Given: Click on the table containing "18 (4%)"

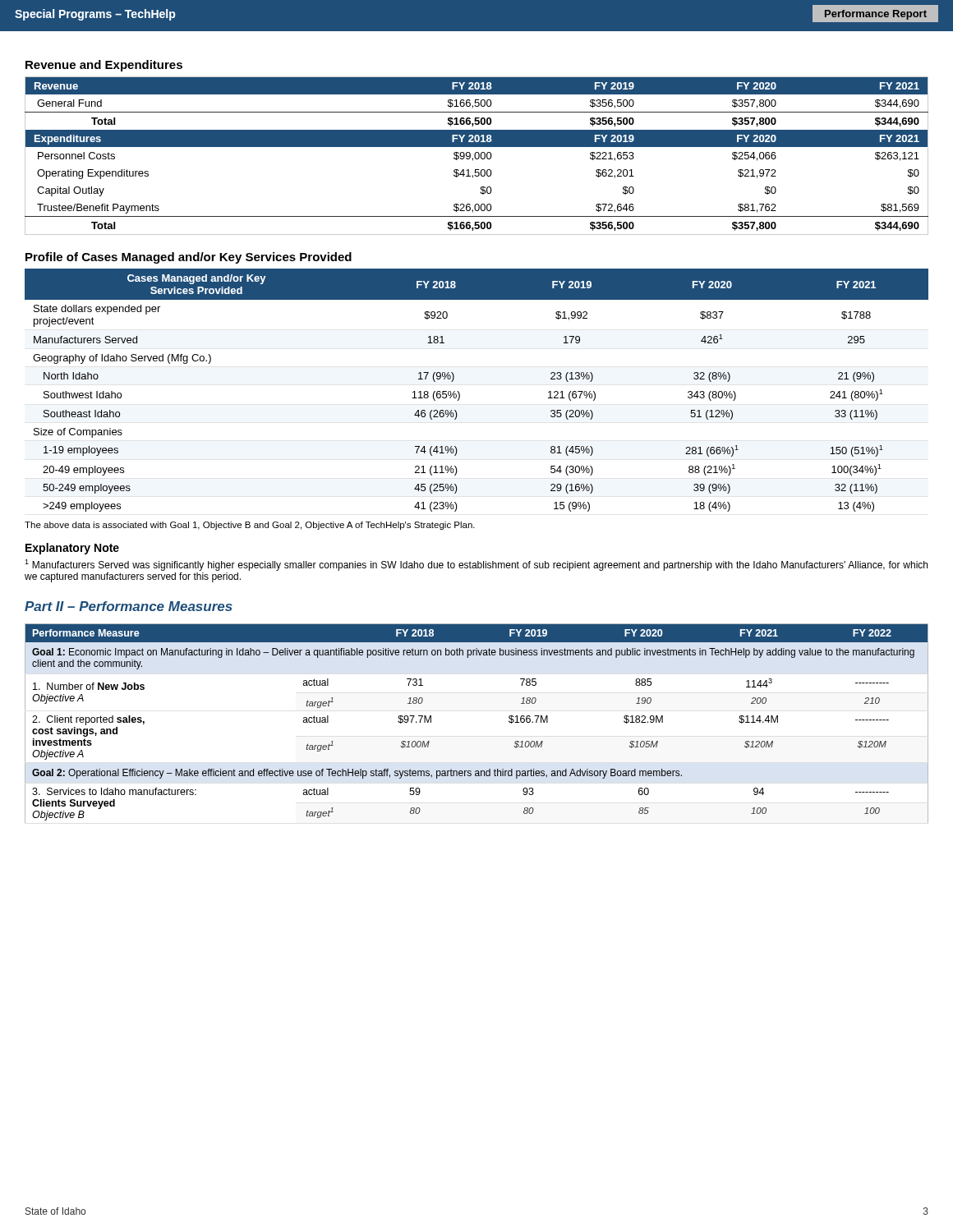Looking at the screenshot, I should (476, 392).
